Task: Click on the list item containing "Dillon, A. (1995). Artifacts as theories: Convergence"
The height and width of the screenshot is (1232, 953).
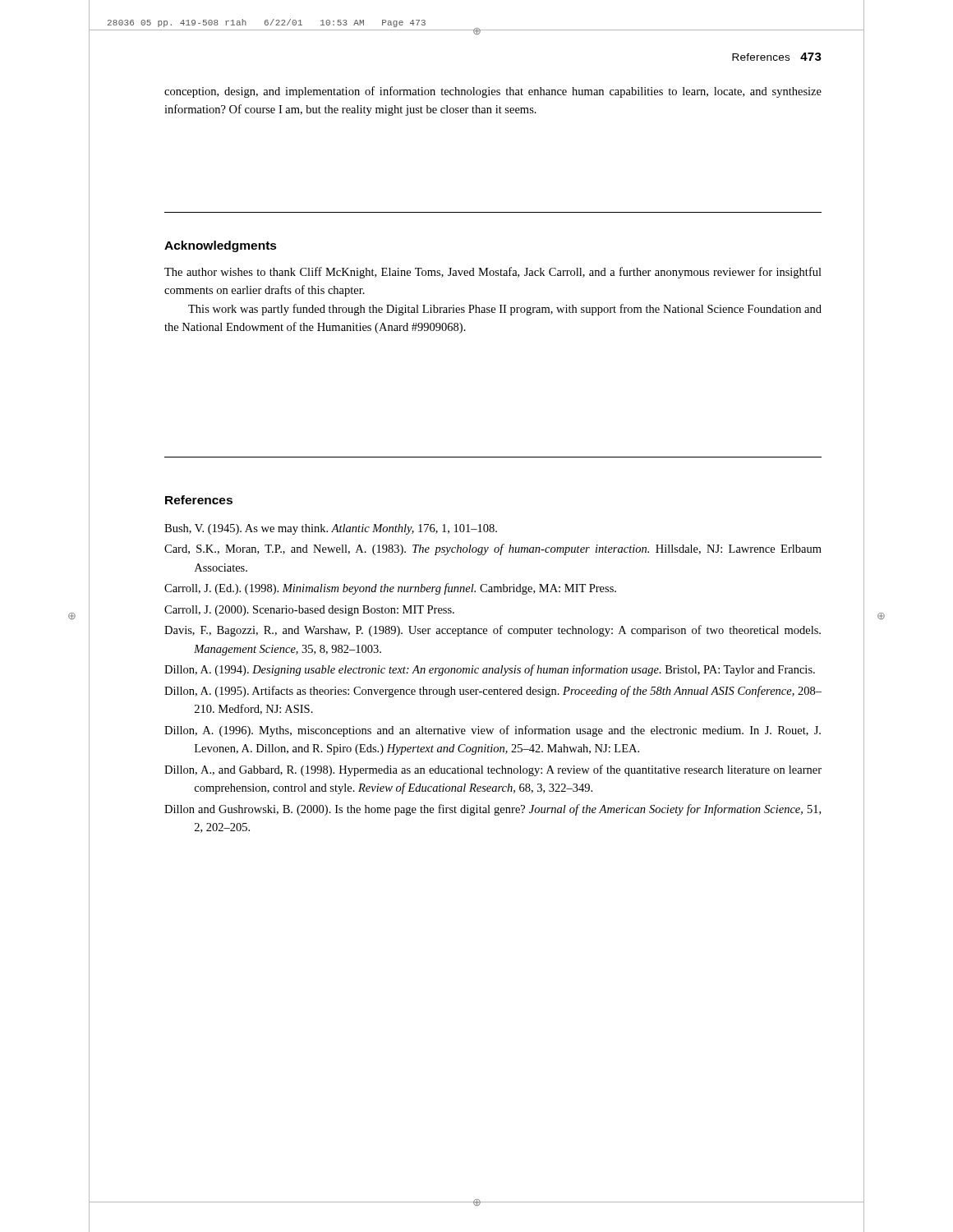Action: 493,700
